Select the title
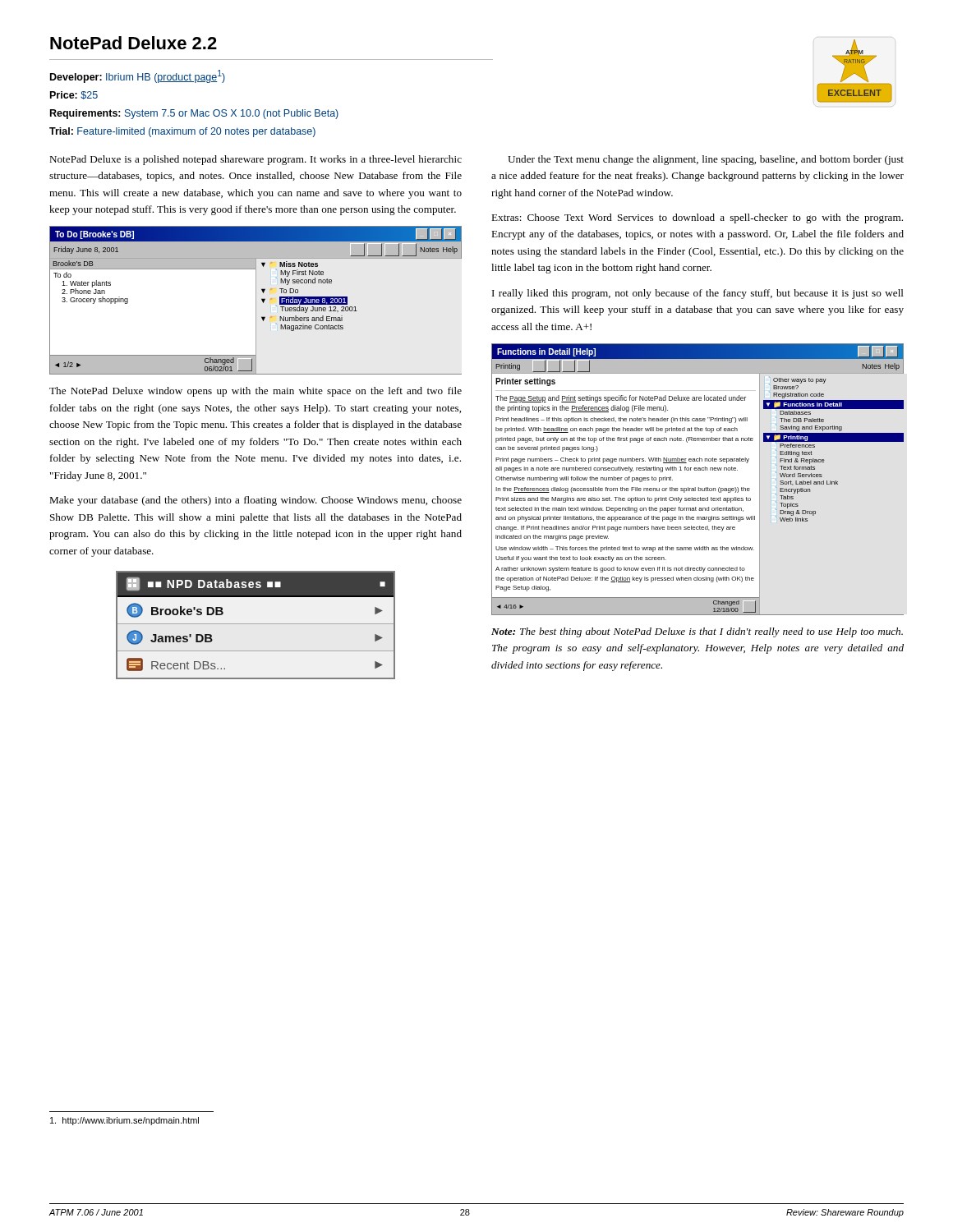953x1232 pixels. (133, 43)
